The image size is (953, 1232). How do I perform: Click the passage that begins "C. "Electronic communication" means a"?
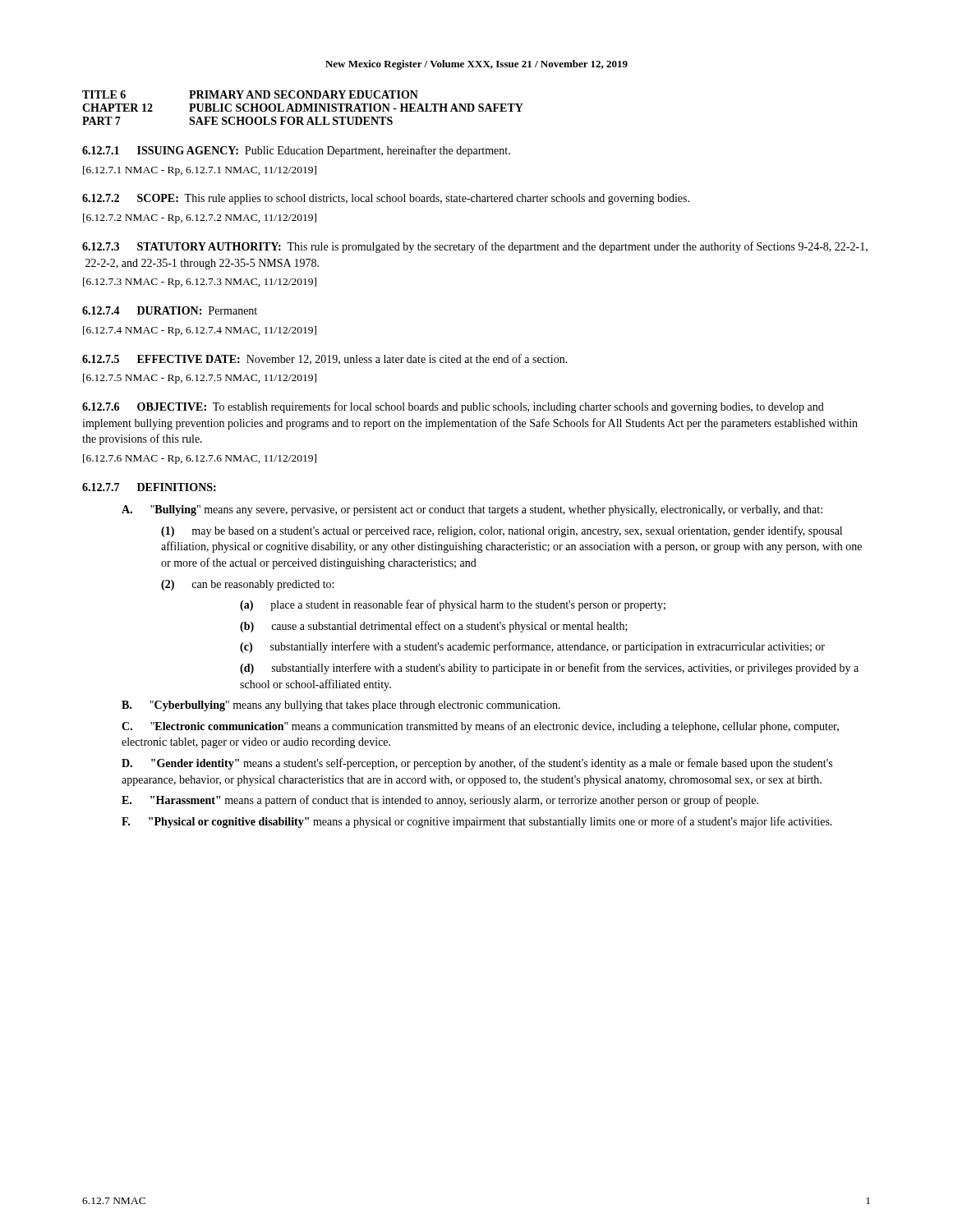point(496,735)
